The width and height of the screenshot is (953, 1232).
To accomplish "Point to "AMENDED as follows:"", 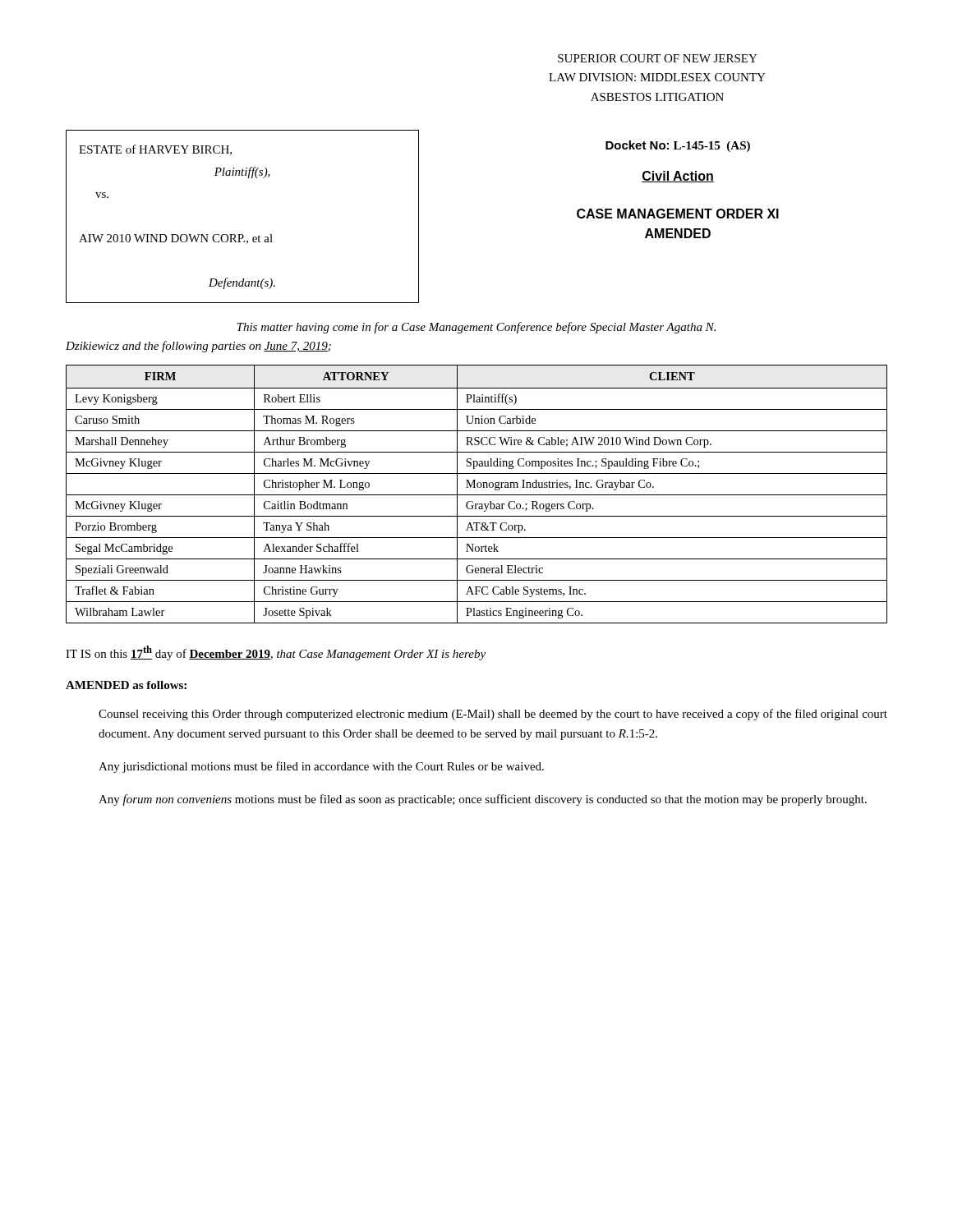I will (x=127, y=685).
